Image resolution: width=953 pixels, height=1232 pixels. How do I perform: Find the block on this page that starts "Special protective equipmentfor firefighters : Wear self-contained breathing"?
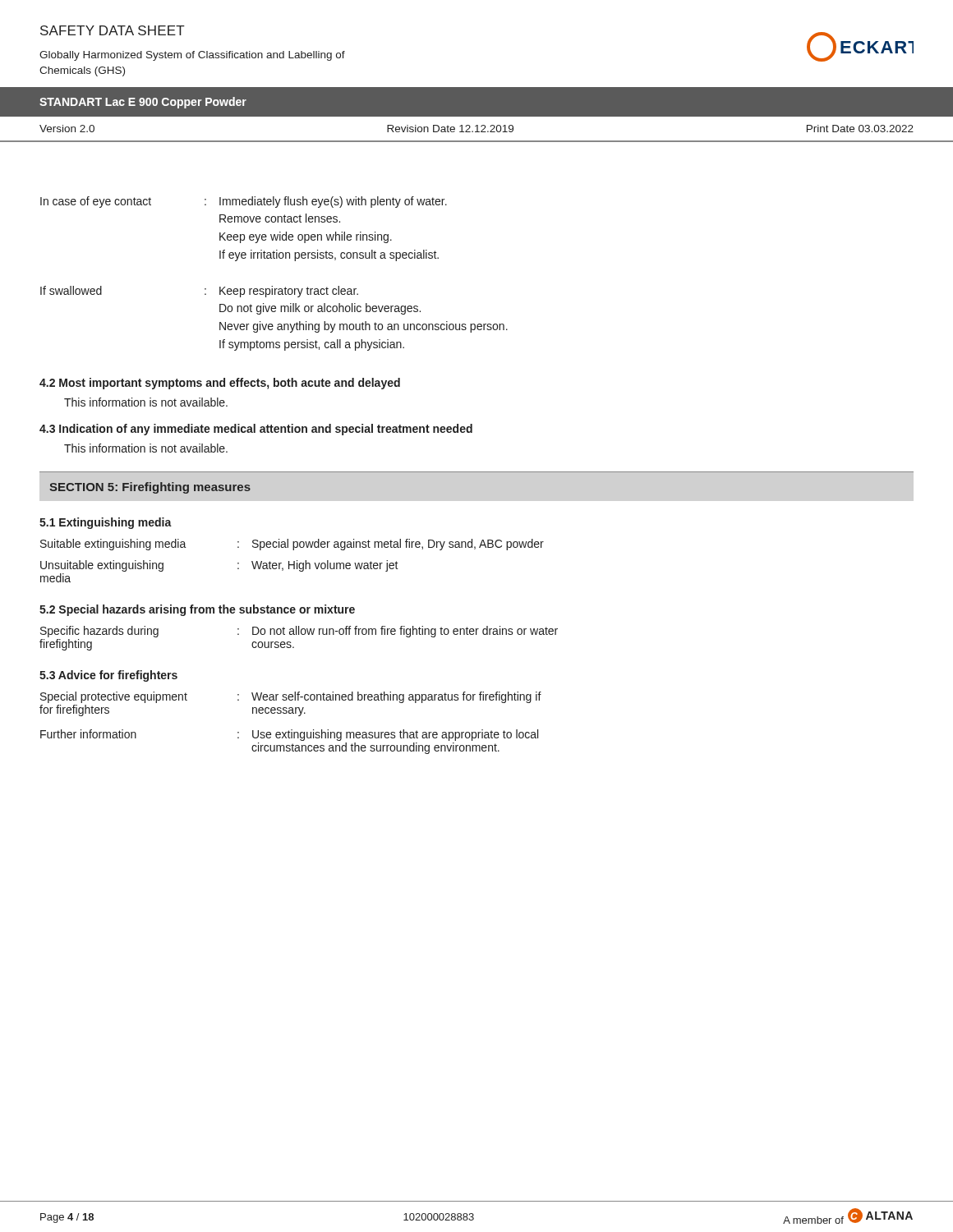[x=476, y=703]
